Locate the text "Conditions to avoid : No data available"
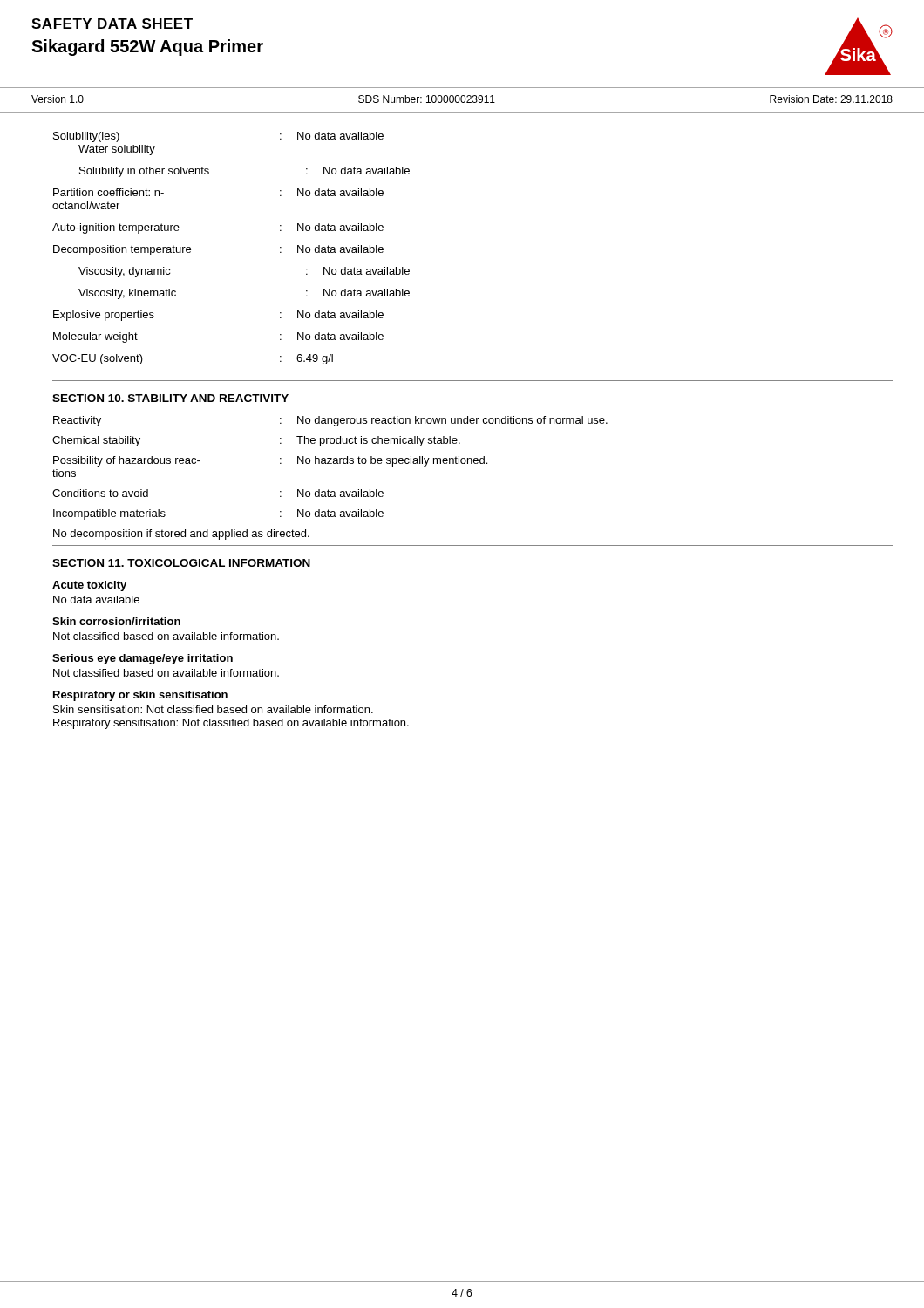This screenshot has width=924, height=1308. [102, 493]
